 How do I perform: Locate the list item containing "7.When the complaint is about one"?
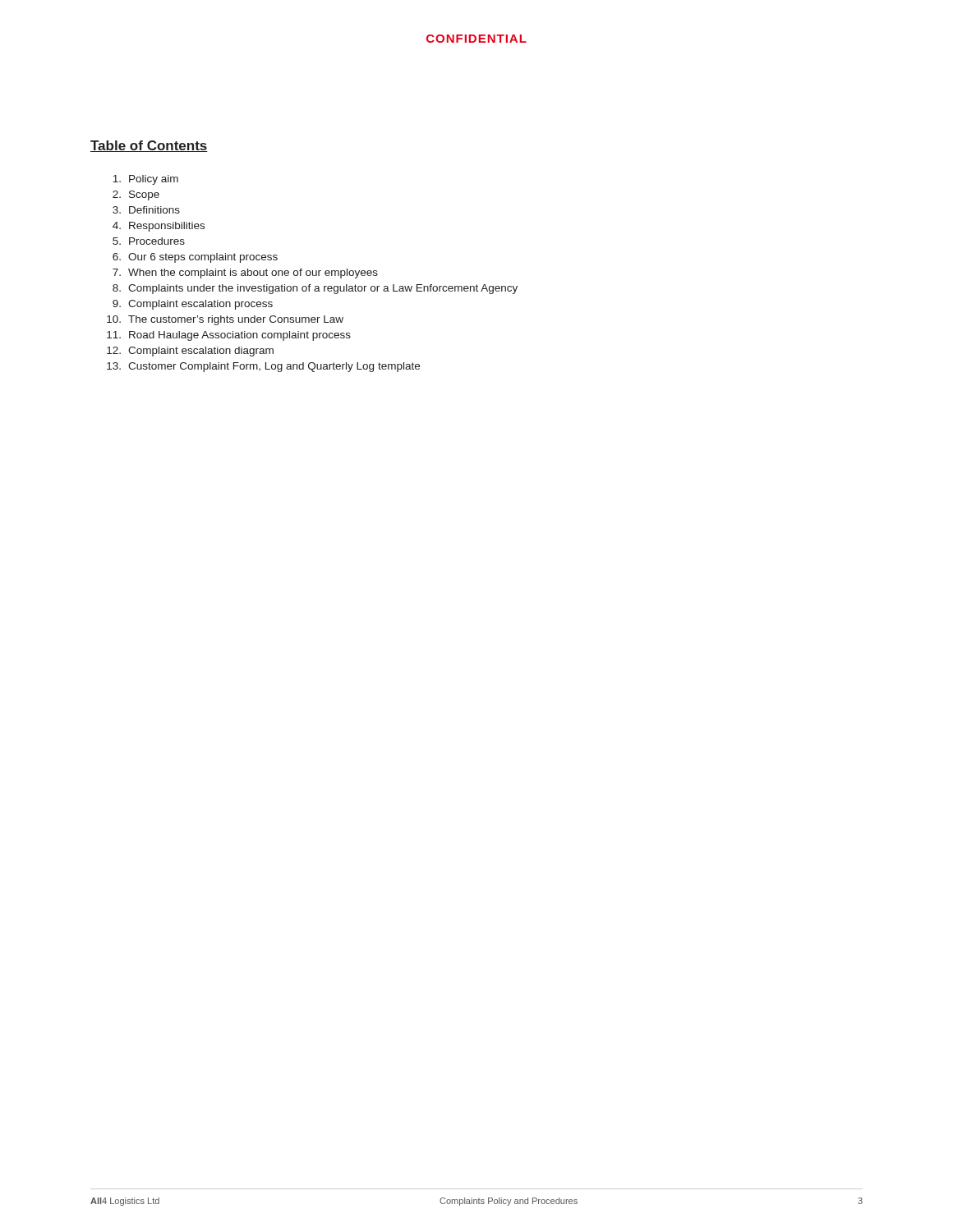(234, 272)
